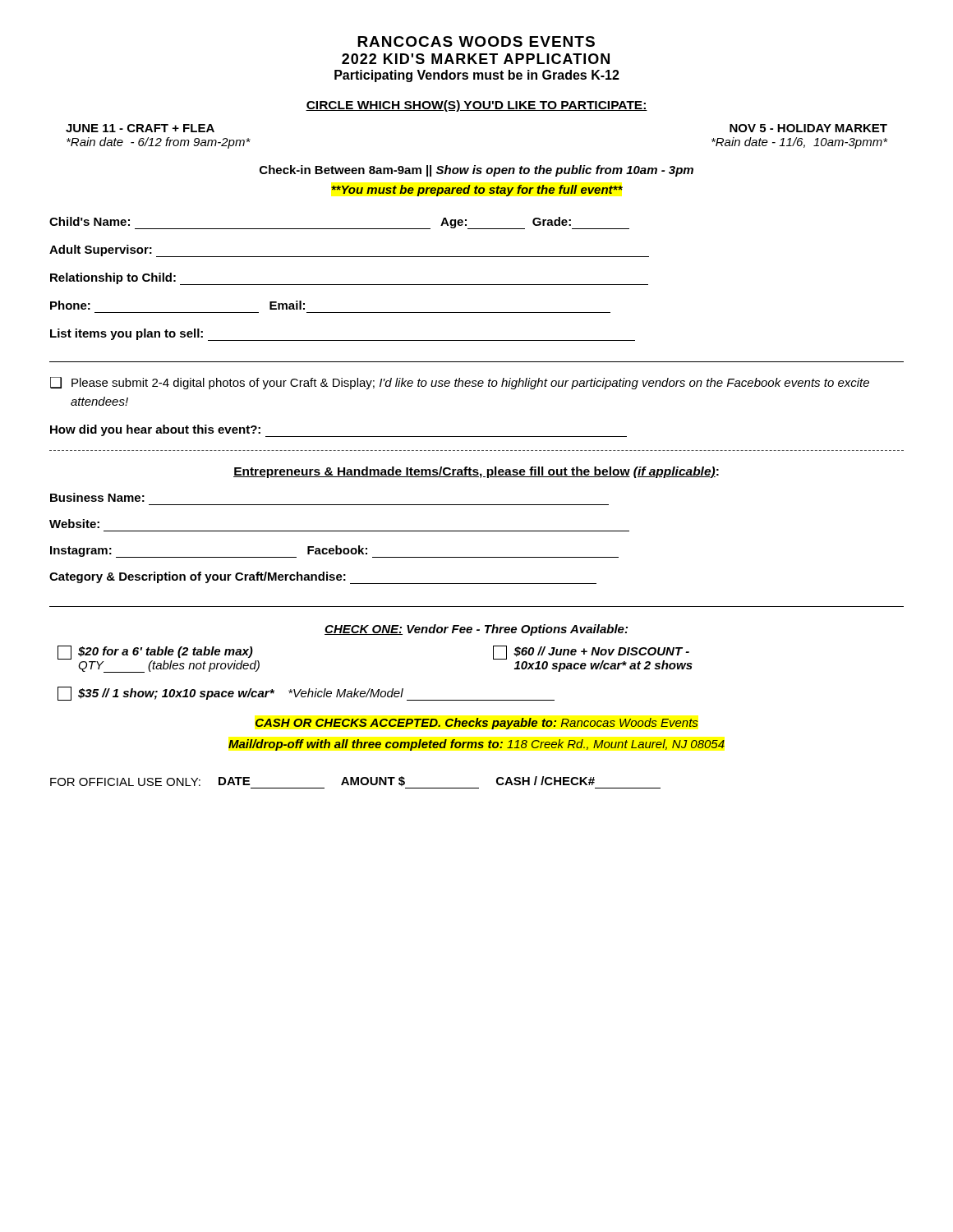Find the region starting "Child's Name: Age: Grade:"

click(339, 222)
